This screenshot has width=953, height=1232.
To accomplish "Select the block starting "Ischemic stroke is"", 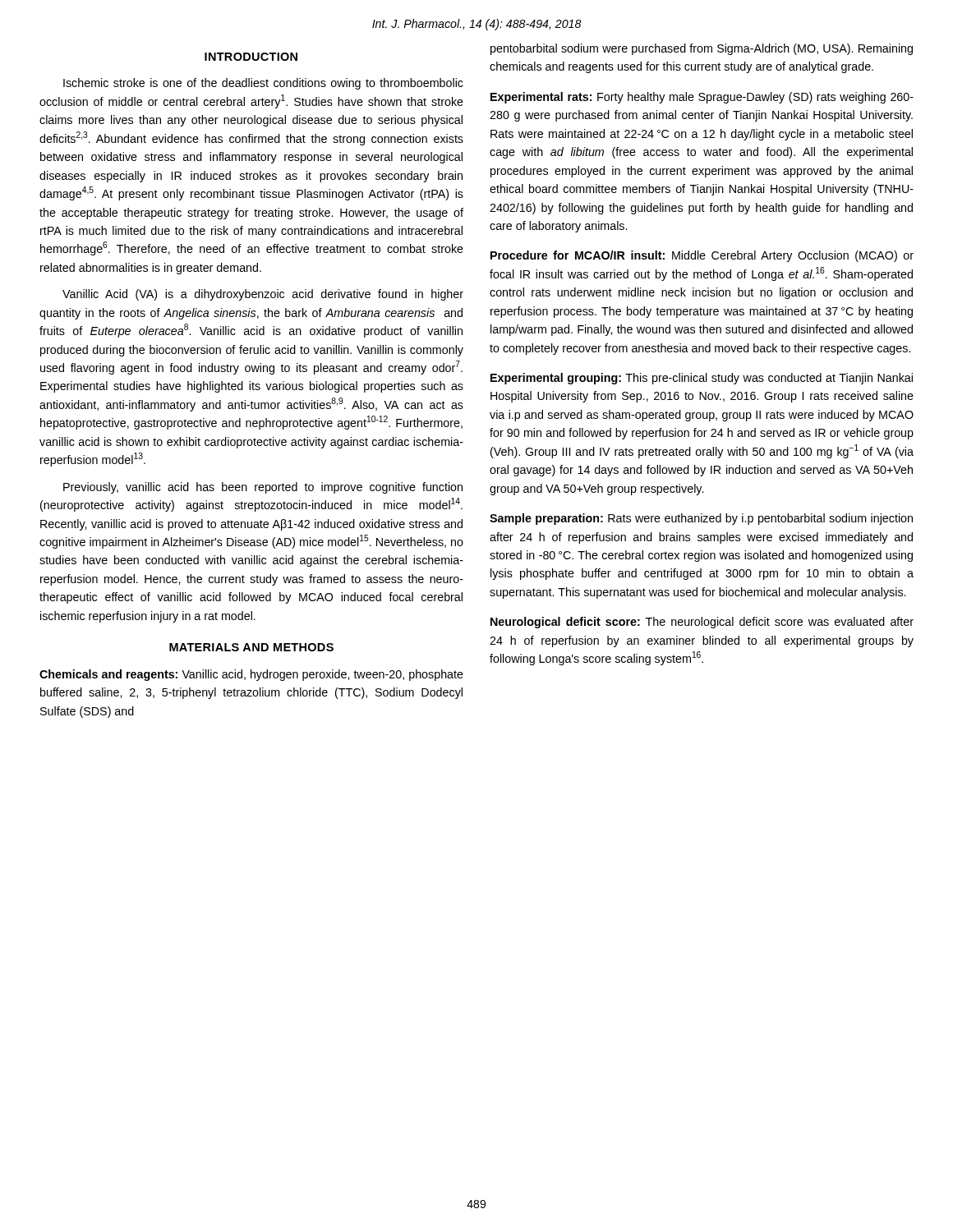I will click(x=251, y=176).
